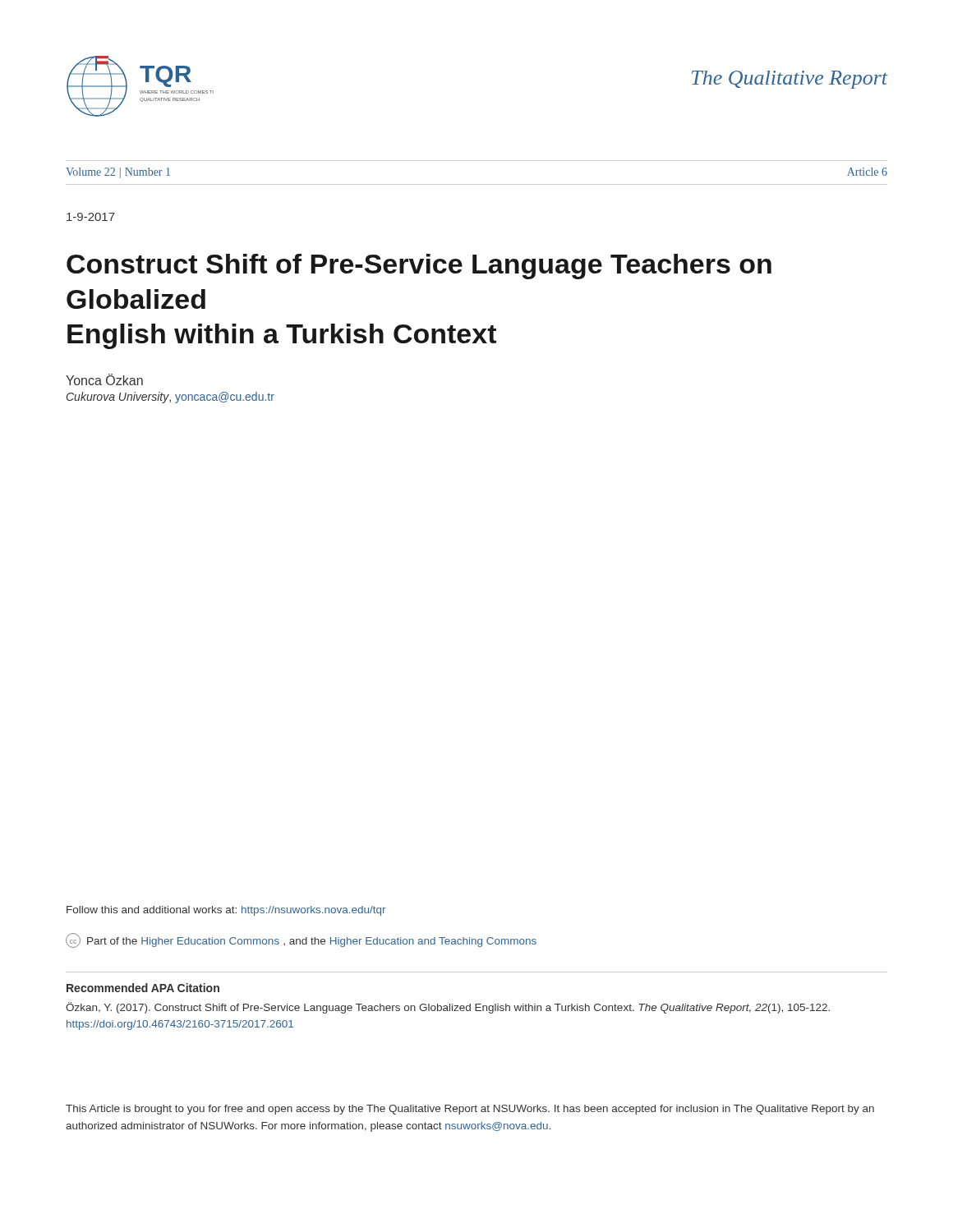Select the section header with the text "Recommended APA Citation"

tap(143, 988)
